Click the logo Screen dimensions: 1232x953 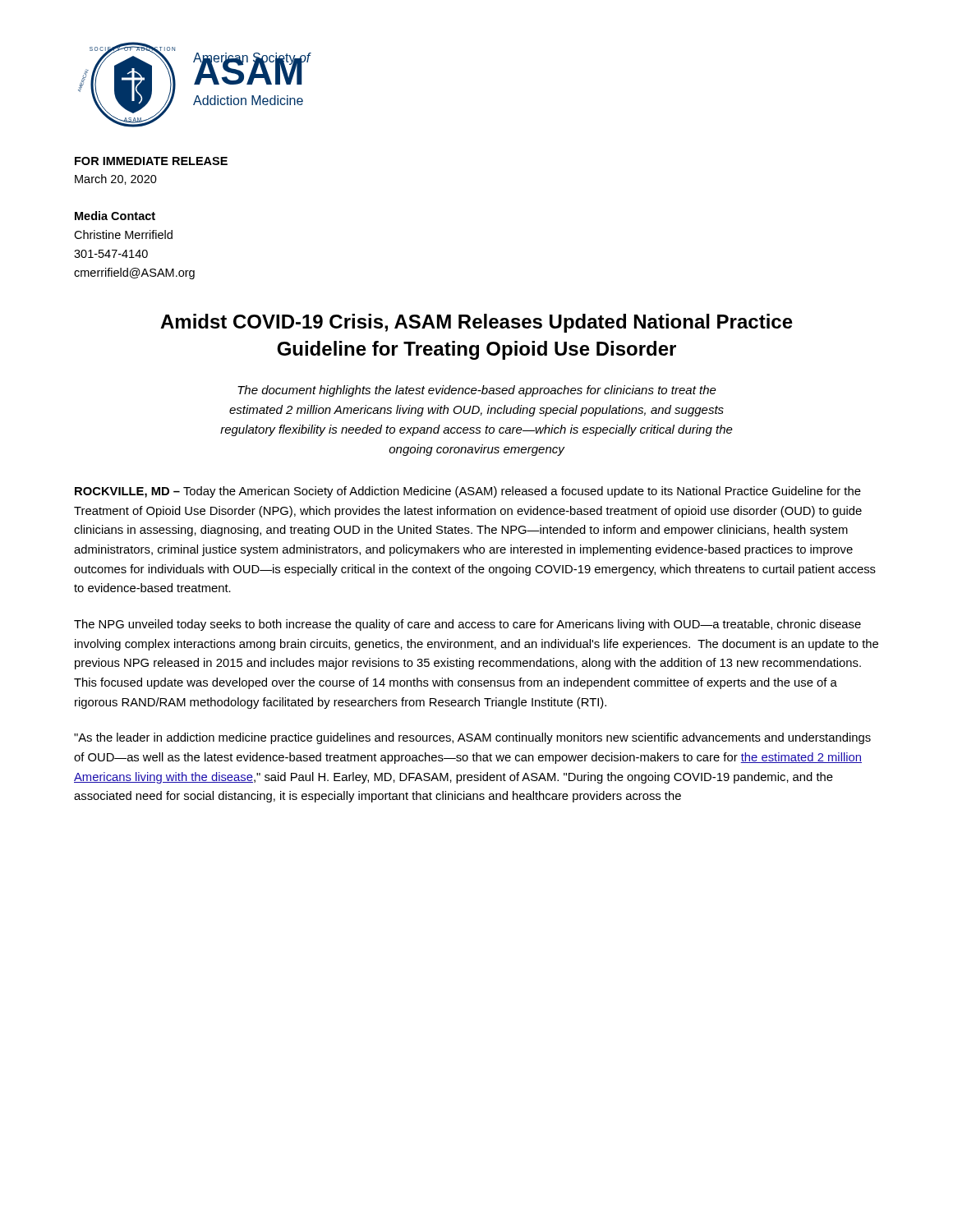click(476, 85)
